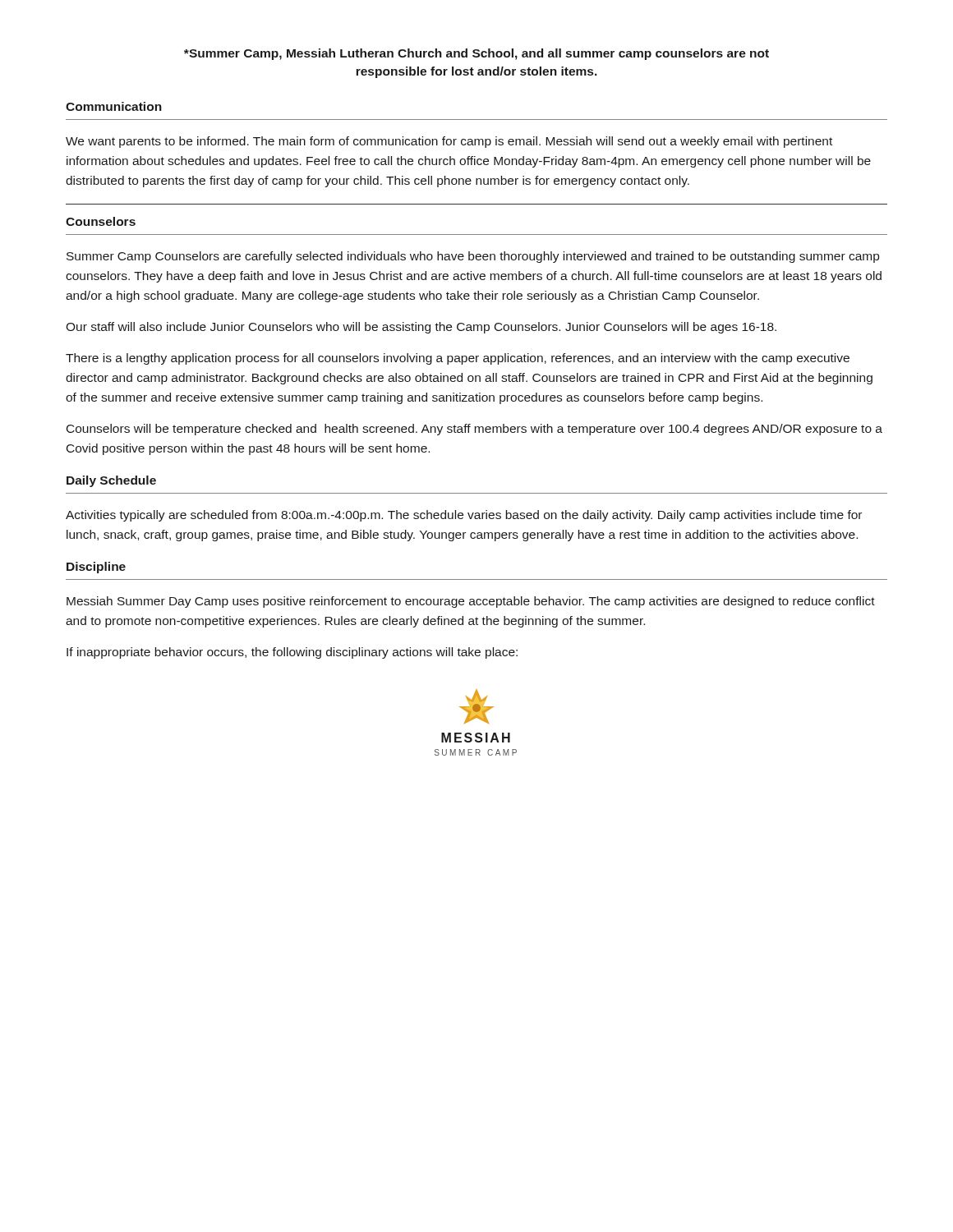Point to the block beginning "Messiah Summer Day Camp uses positive reinforcement to"
953x1232 pixels.
tap(476, 627)
